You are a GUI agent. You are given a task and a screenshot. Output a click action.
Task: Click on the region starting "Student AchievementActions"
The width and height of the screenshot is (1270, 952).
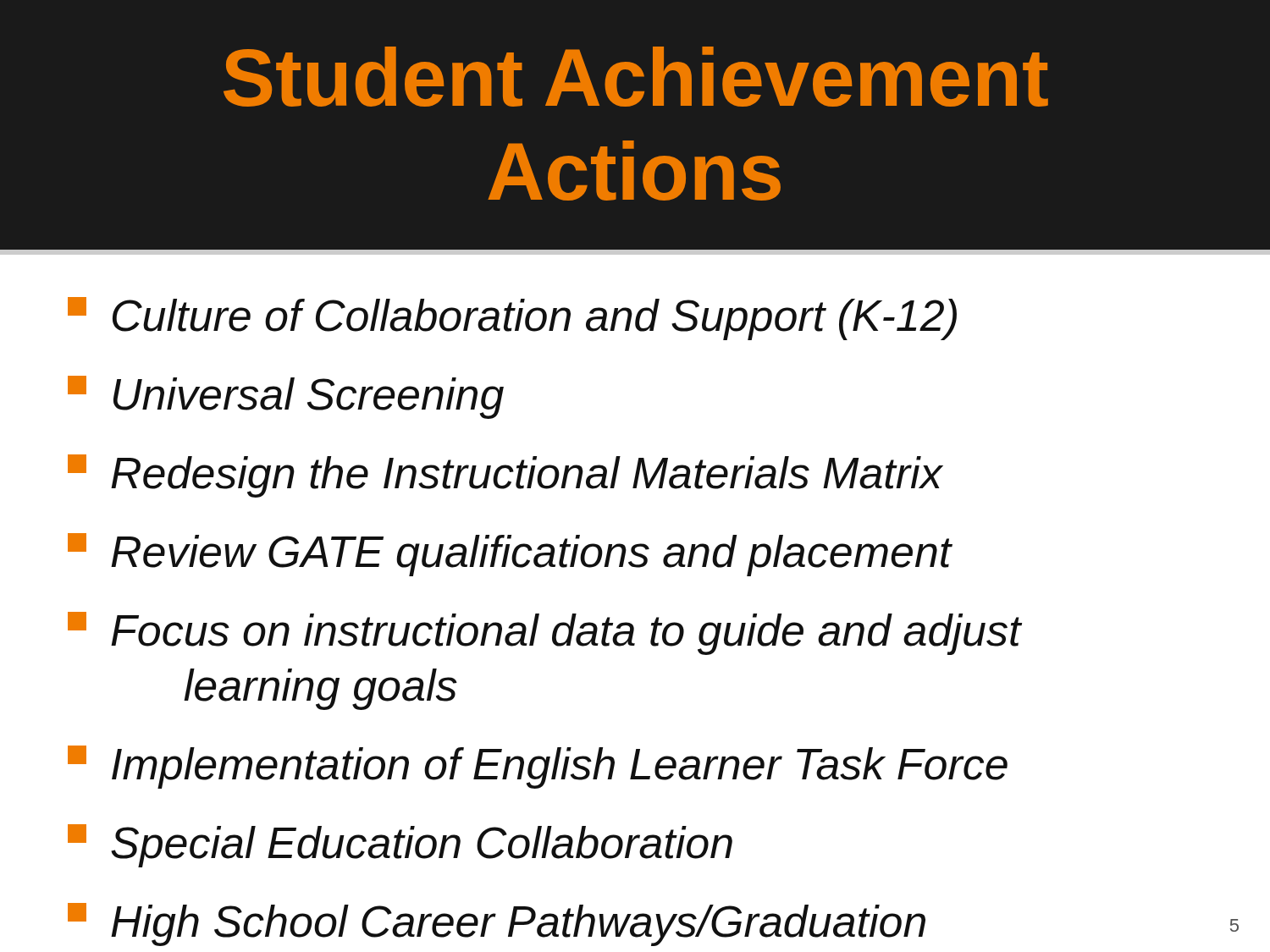pos(635,125)
